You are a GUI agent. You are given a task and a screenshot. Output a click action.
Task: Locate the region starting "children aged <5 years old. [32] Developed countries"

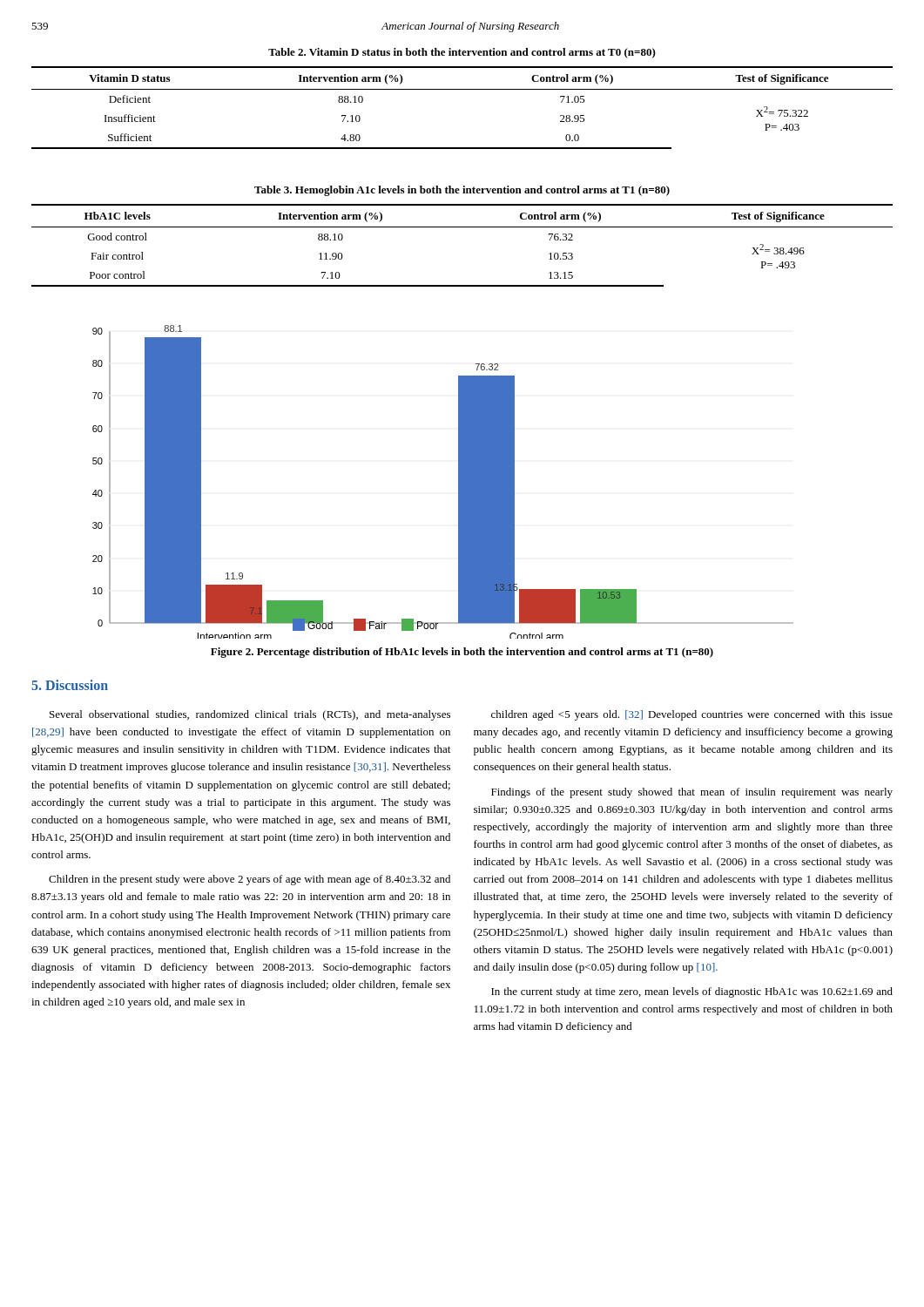click(x=683, y=871)
